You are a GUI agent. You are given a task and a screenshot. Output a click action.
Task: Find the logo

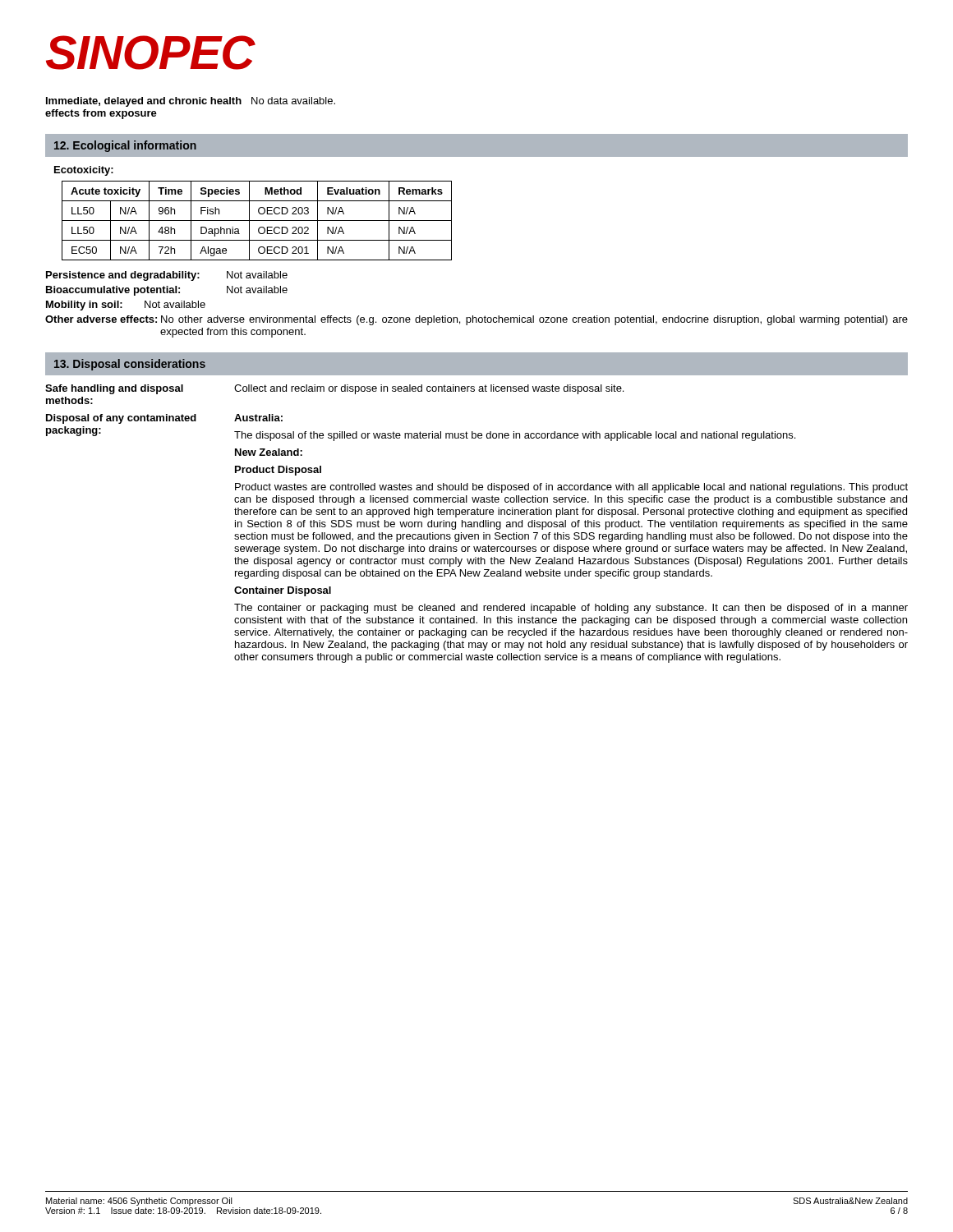click(476, 52)
